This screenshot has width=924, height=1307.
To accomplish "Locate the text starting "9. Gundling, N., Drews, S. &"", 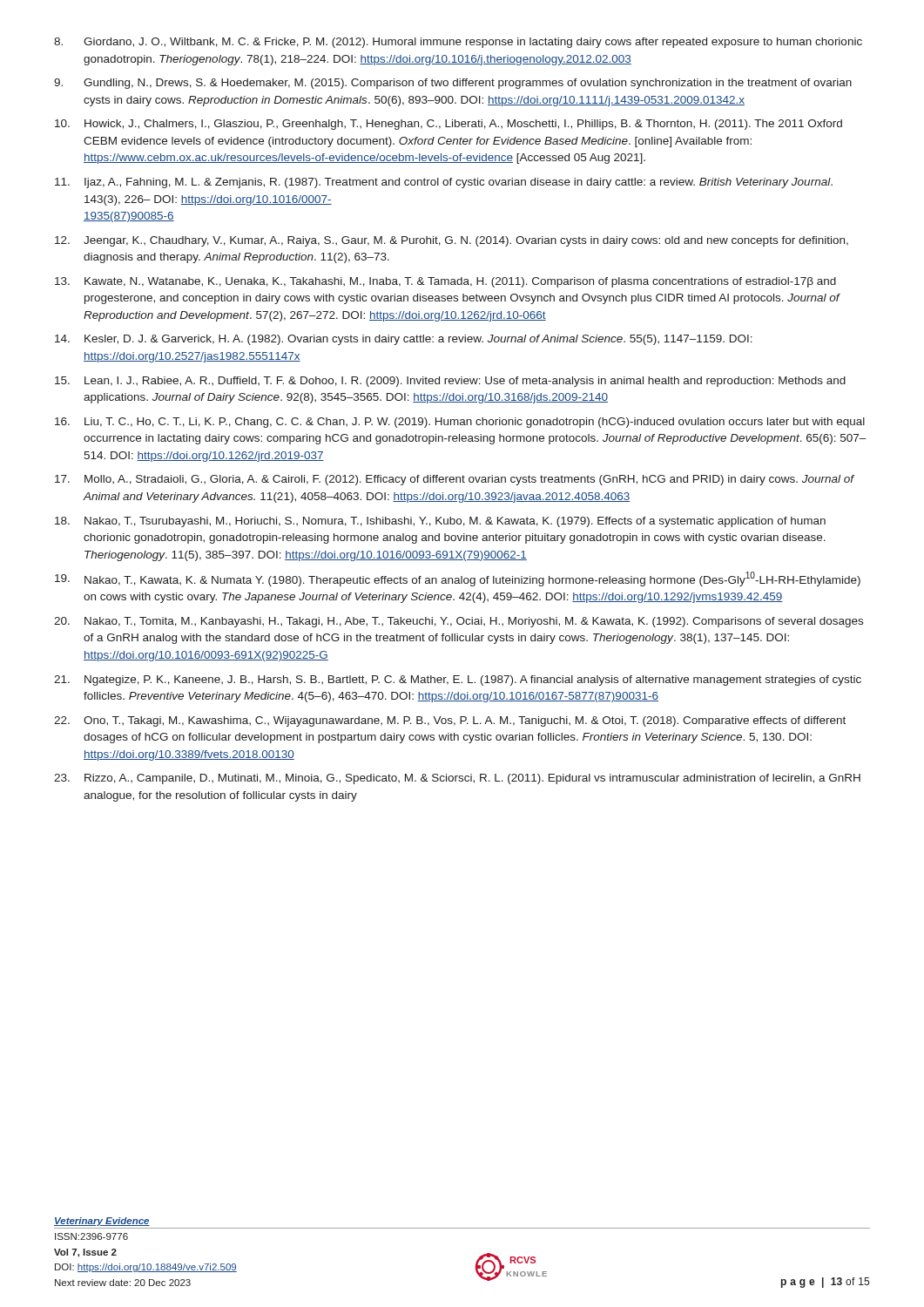I will (x=462, y=91).
